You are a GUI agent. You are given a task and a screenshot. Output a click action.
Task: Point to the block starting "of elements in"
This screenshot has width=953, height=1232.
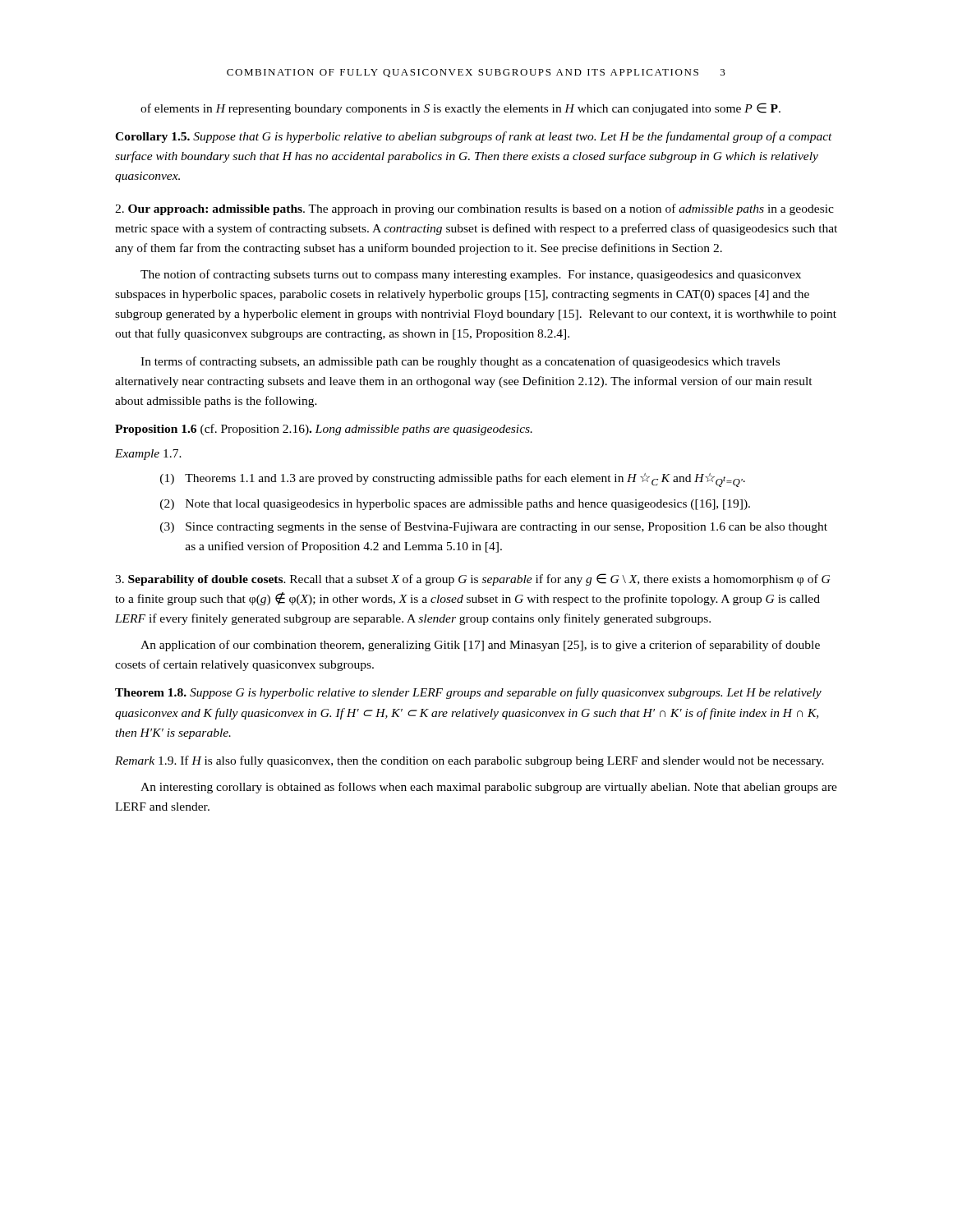(476, 108)
